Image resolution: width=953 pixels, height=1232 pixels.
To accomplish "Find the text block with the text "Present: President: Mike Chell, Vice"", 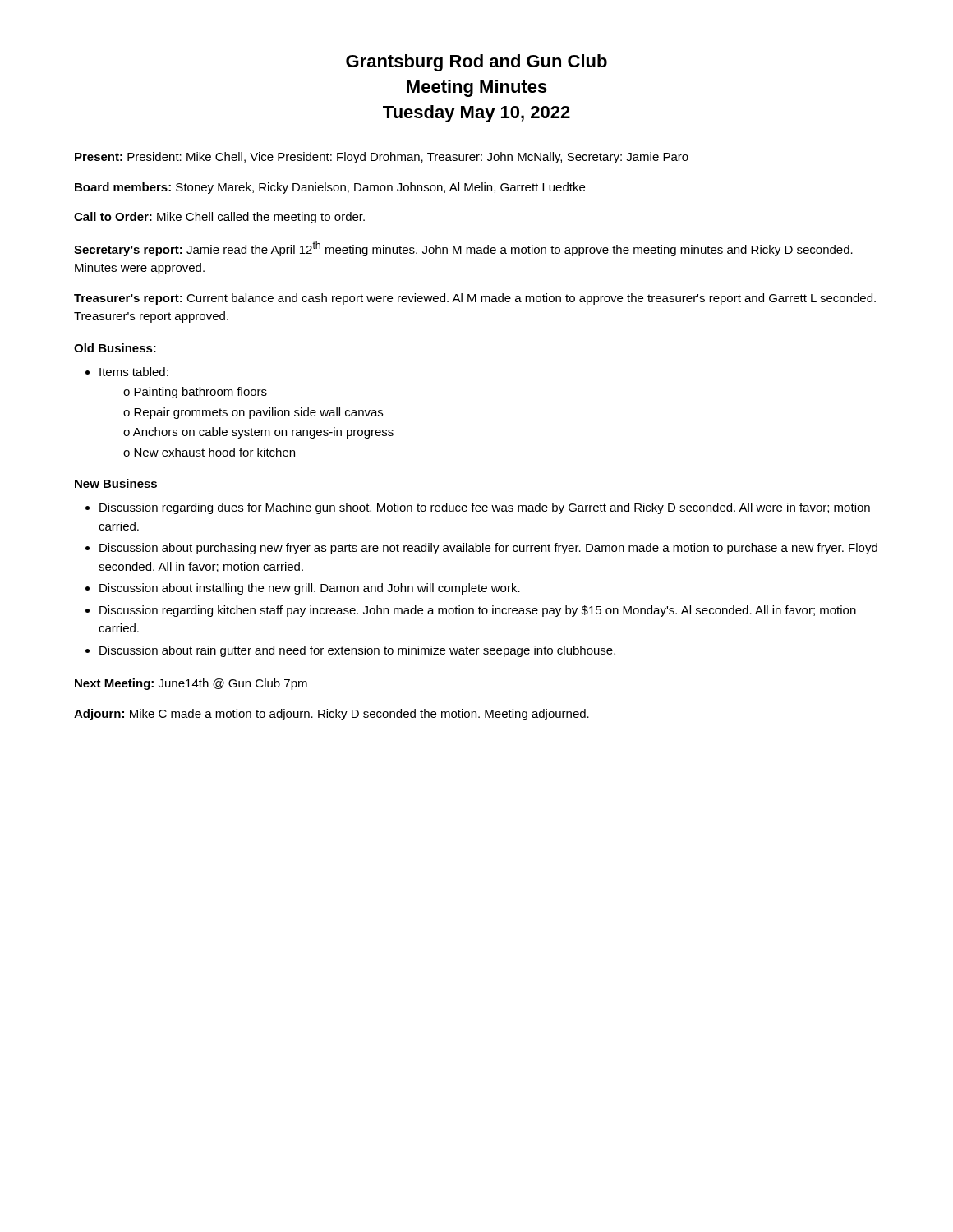I will coord(381,157).
